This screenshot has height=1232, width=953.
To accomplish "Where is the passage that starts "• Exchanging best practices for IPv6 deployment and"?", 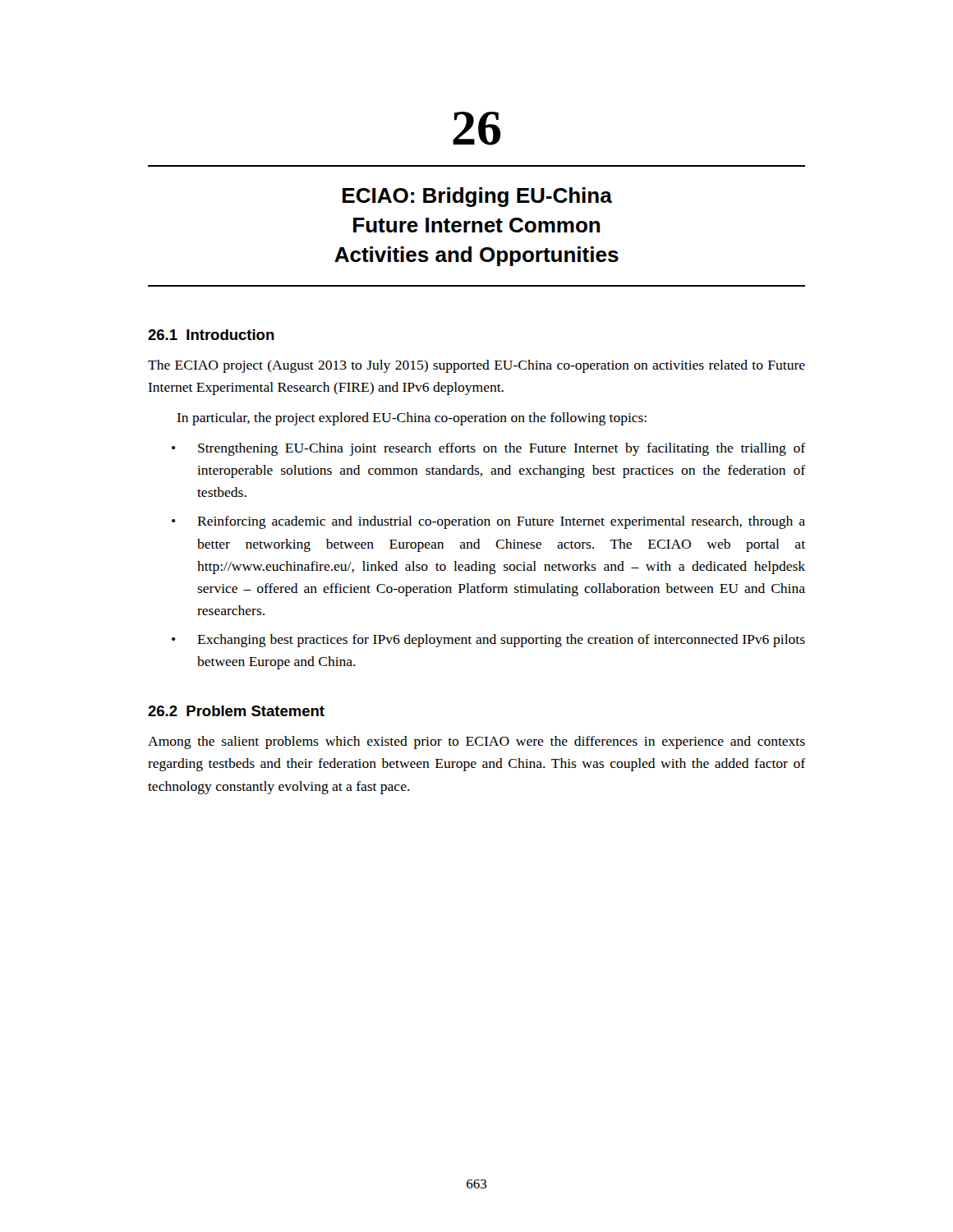I will (x=476, y=651).
